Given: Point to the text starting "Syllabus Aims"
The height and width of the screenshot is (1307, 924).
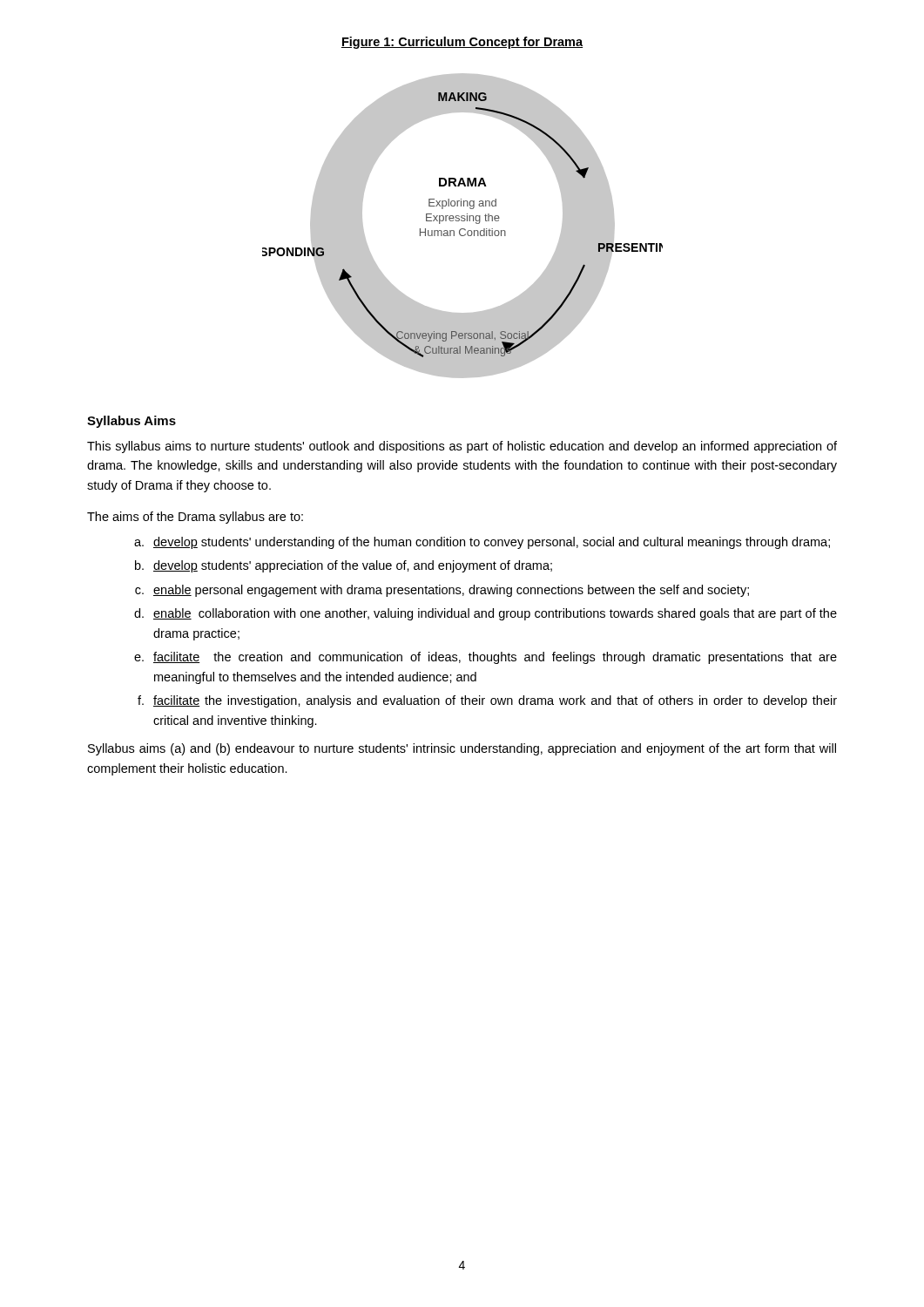Looking at the screenshot, I should click(x=132, y=420).
